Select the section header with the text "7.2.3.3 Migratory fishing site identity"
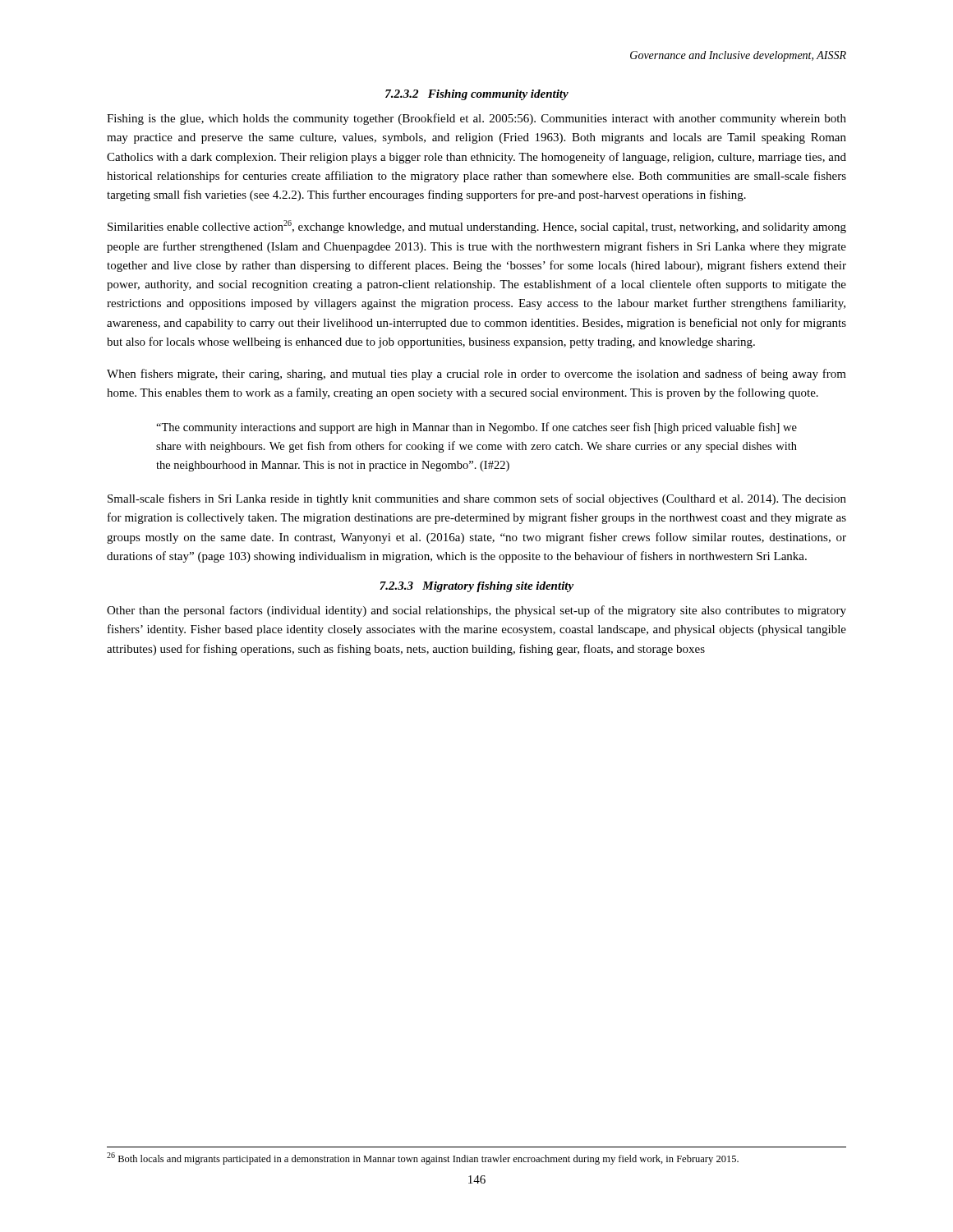The image size is (953, 1232). coord(476,586)
